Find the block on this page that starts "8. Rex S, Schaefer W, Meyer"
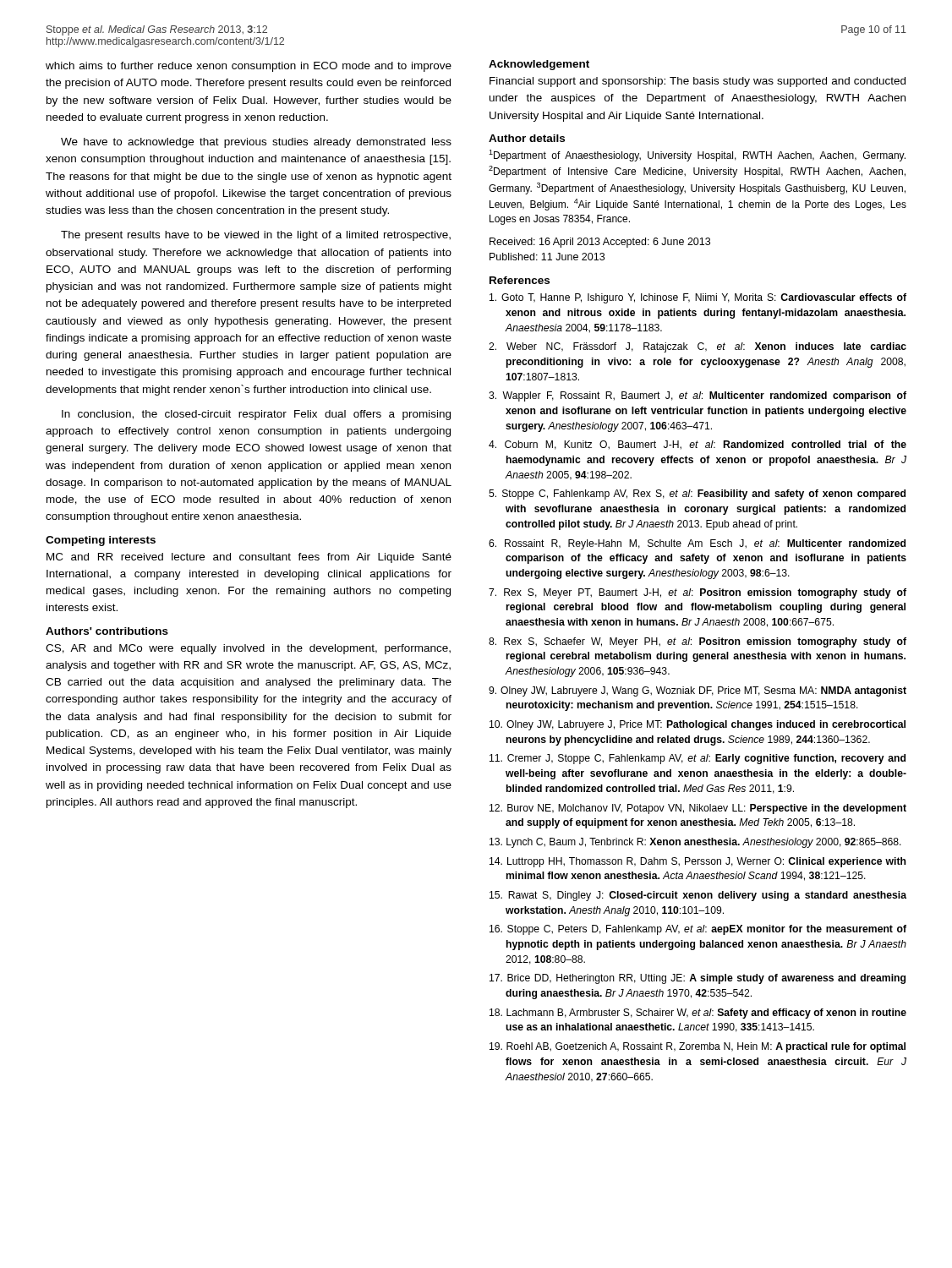952x1268 pixels. [x=697, y=656]
